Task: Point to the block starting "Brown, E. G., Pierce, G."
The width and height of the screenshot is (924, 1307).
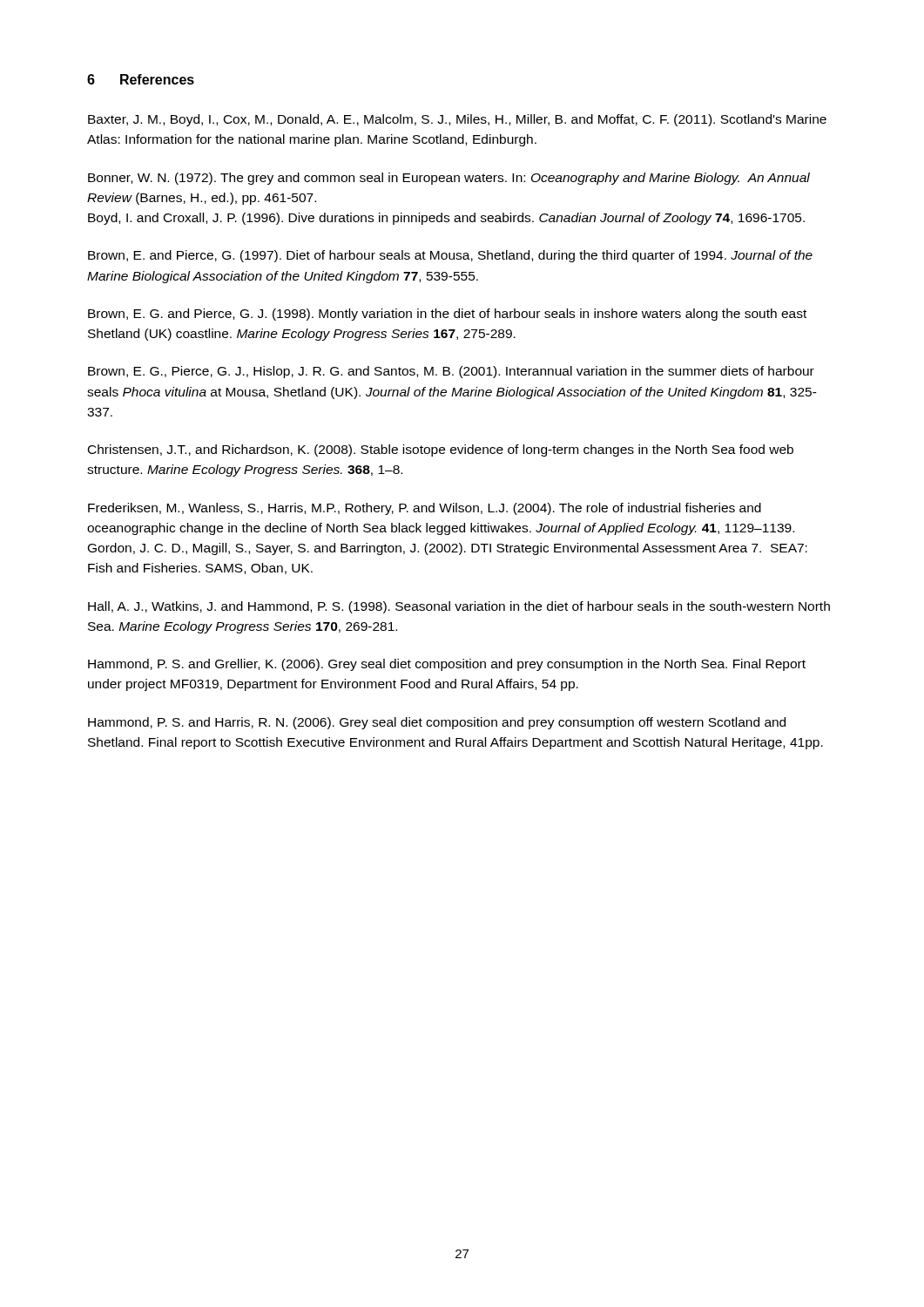Action: [x=452, y=391]
